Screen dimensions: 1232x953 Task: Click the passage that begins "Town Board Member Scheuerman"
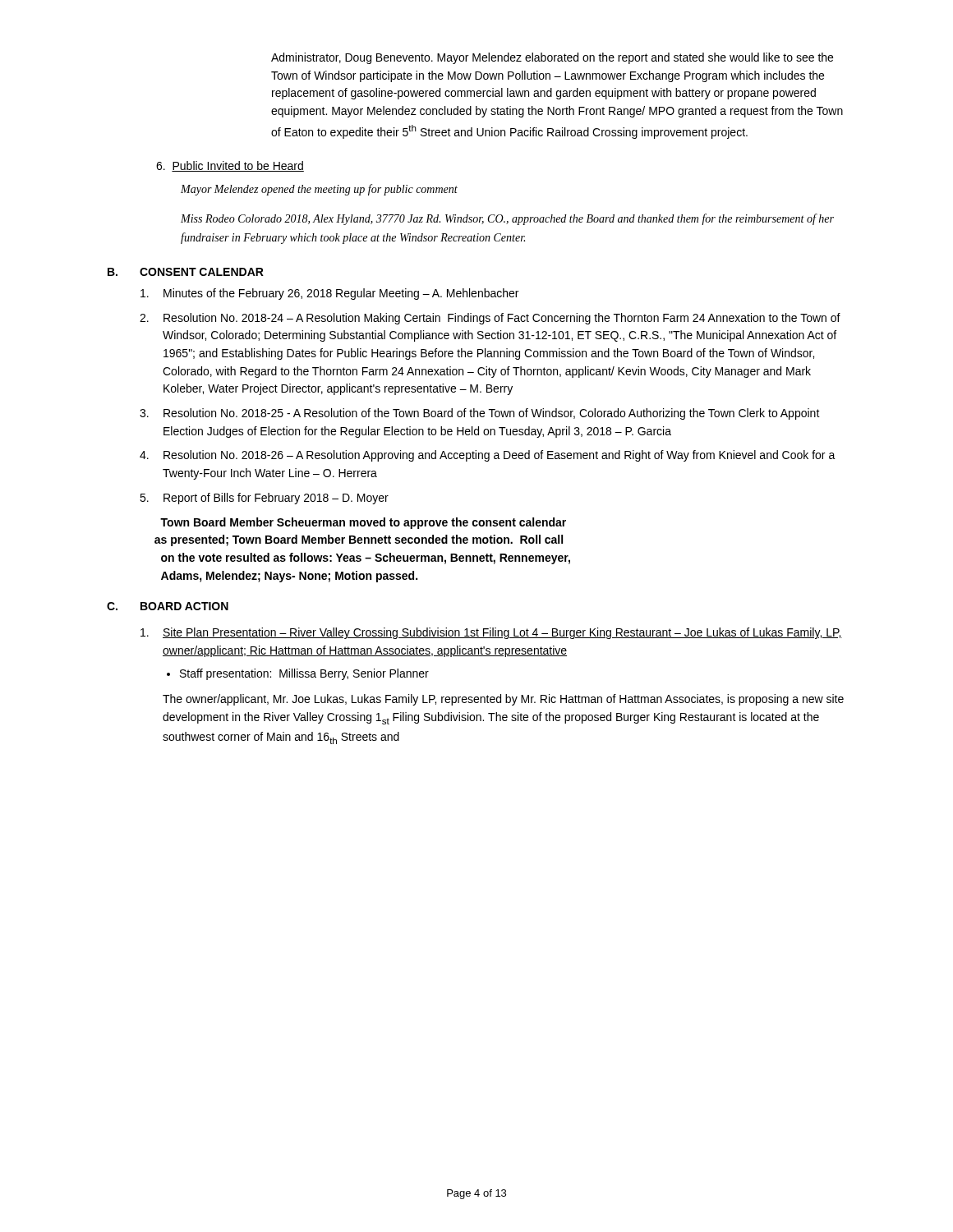pos(359,549)
